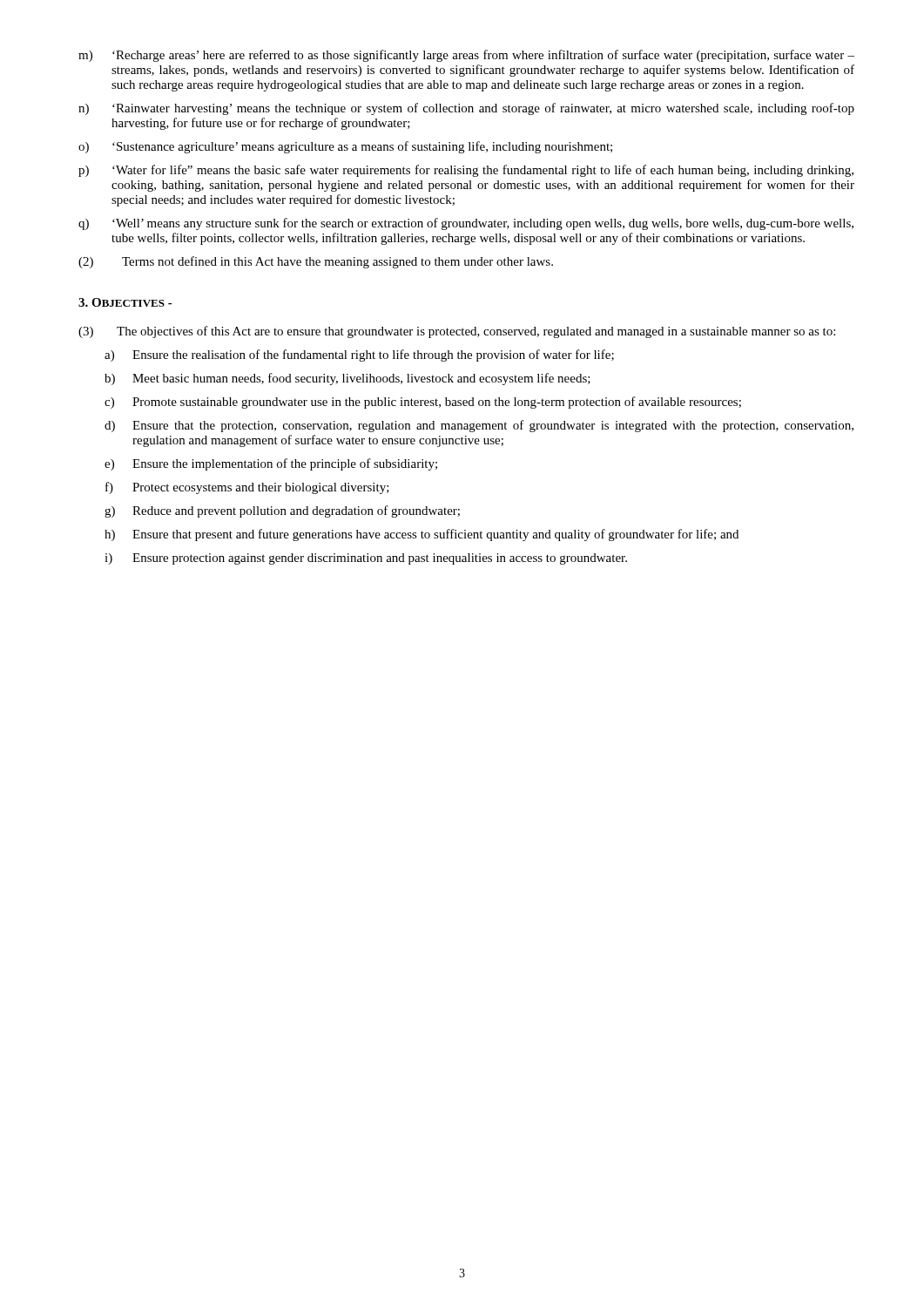The height and width of the screenshot is (1307, 924).
Task: Click on the list item with the text "d) Ensure that the protection, conservation,"
Action: [x=479, y=433]
